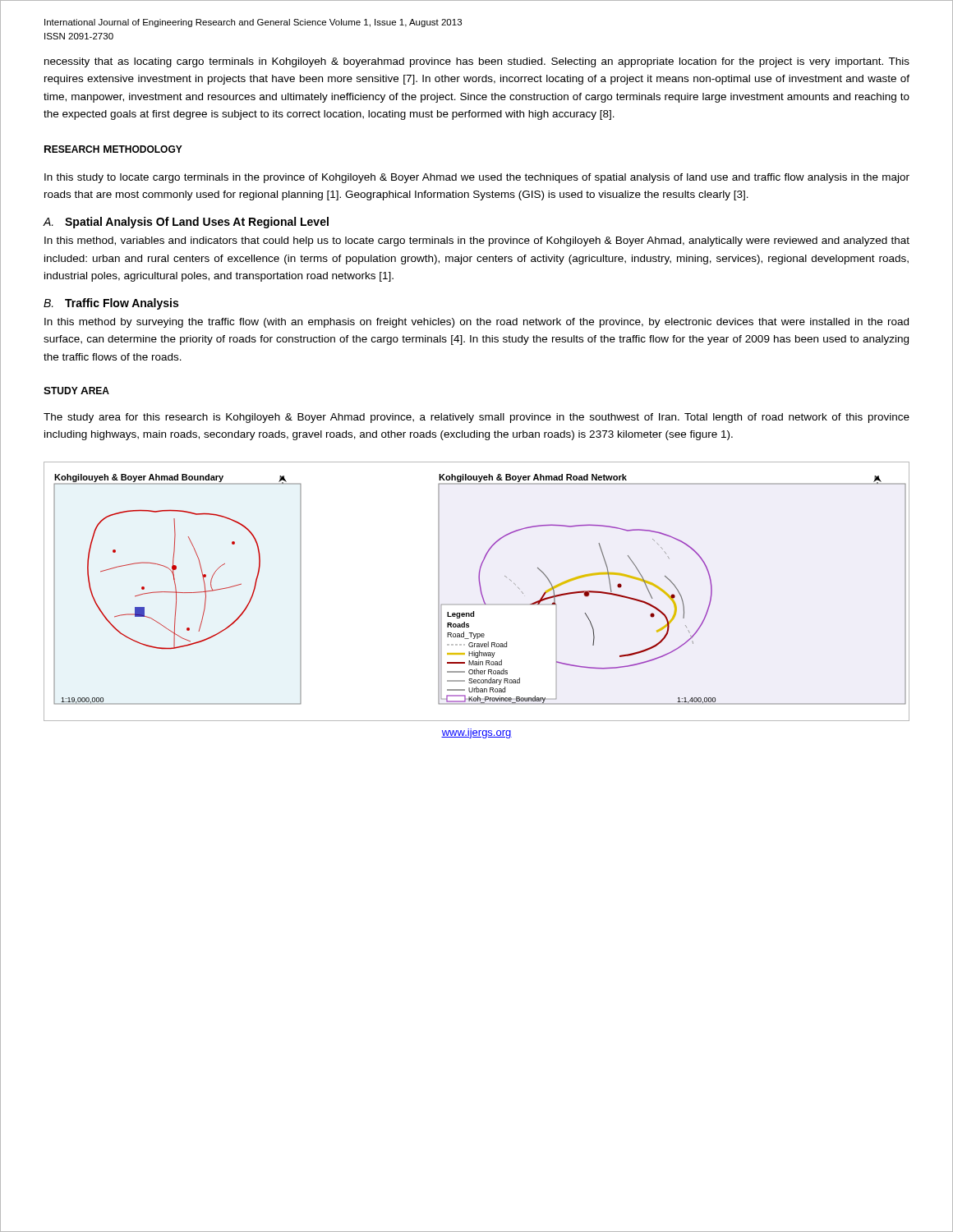Find the text block with the text "In this method by surveying"
Screen dimensions: 1232x953
[476, 339]
